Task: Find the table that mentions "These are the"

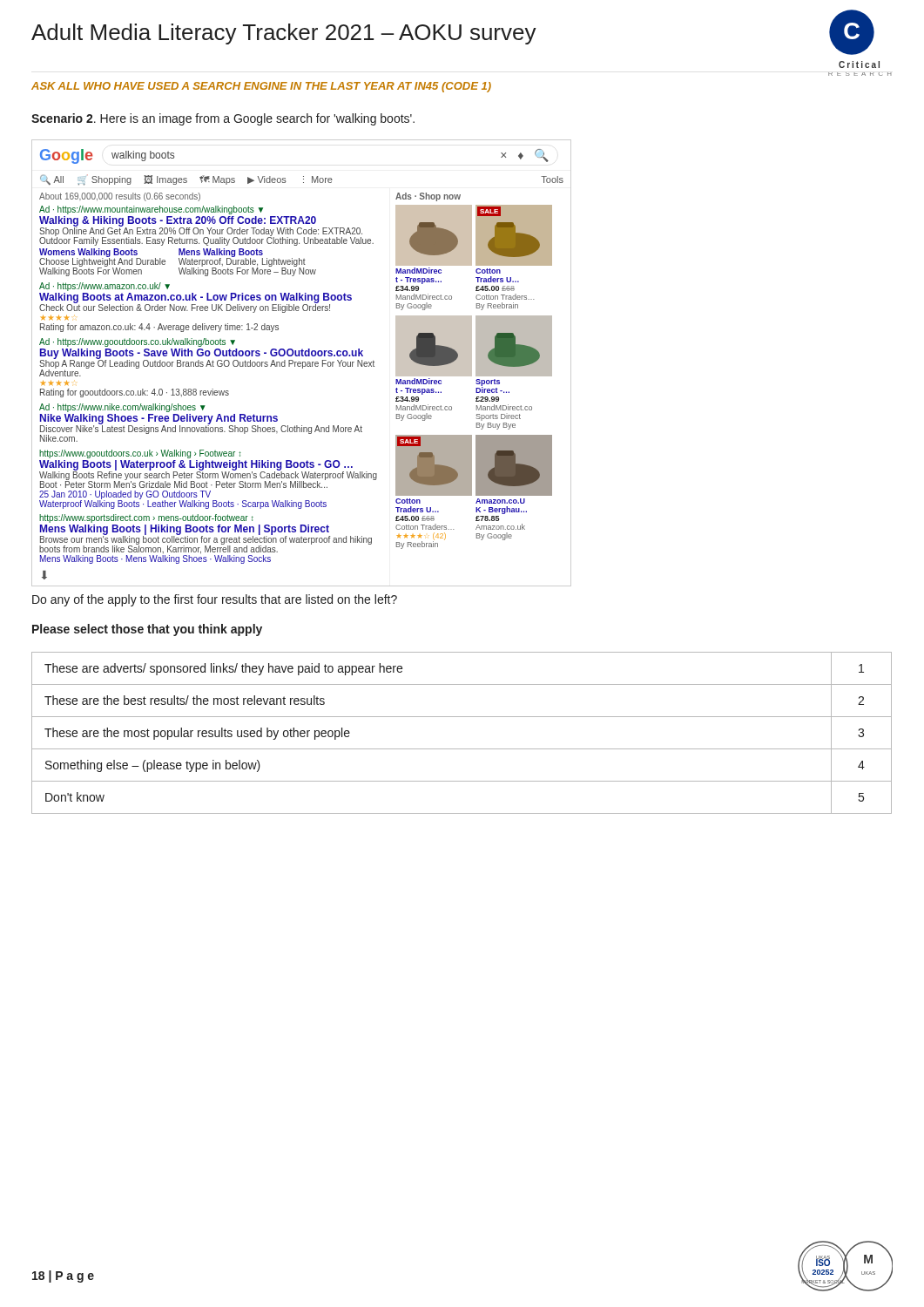Action: point(462,733)
